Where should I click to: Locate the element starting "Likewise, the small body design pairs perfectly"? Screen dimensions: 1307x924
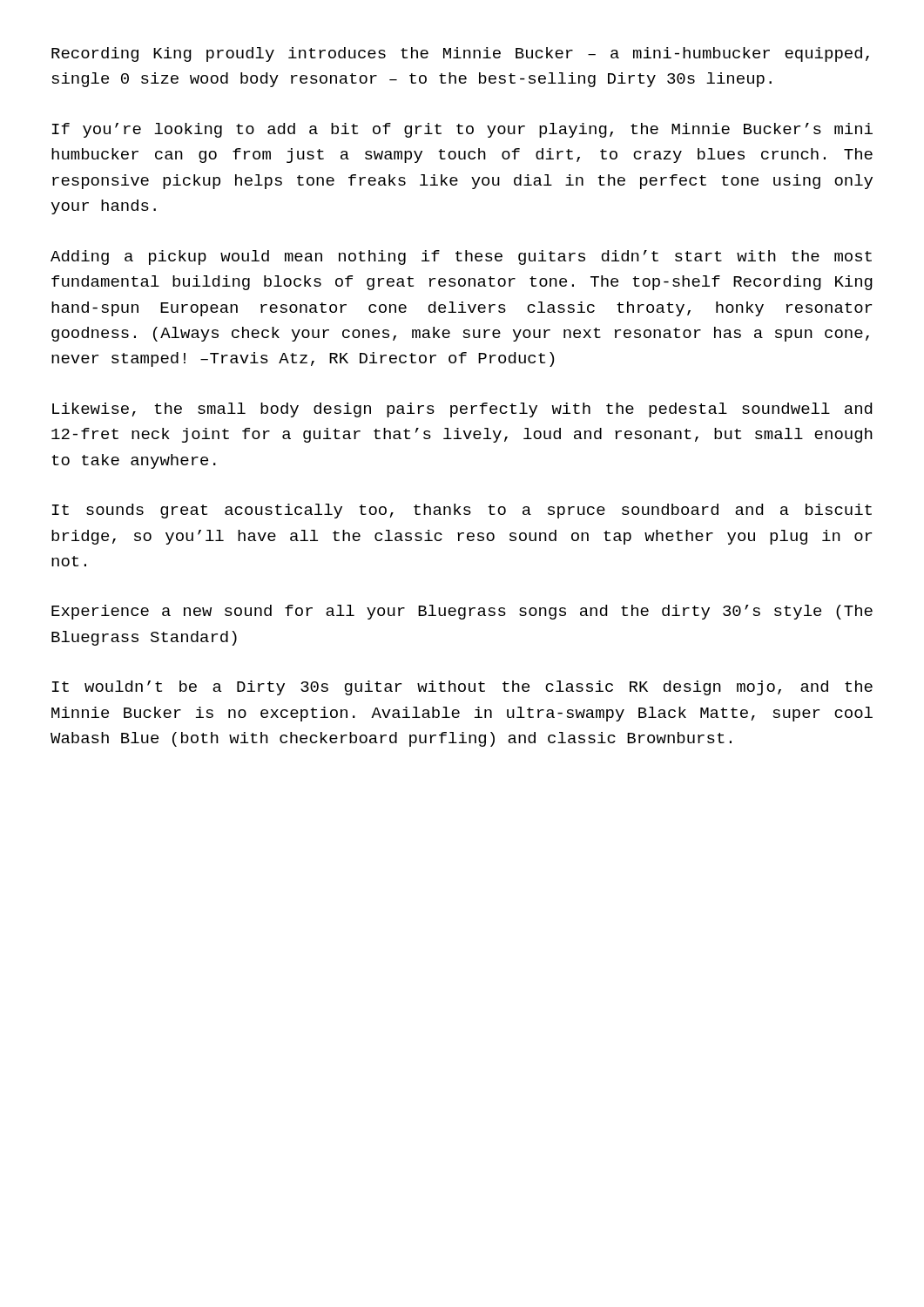[x=462, y=435]
